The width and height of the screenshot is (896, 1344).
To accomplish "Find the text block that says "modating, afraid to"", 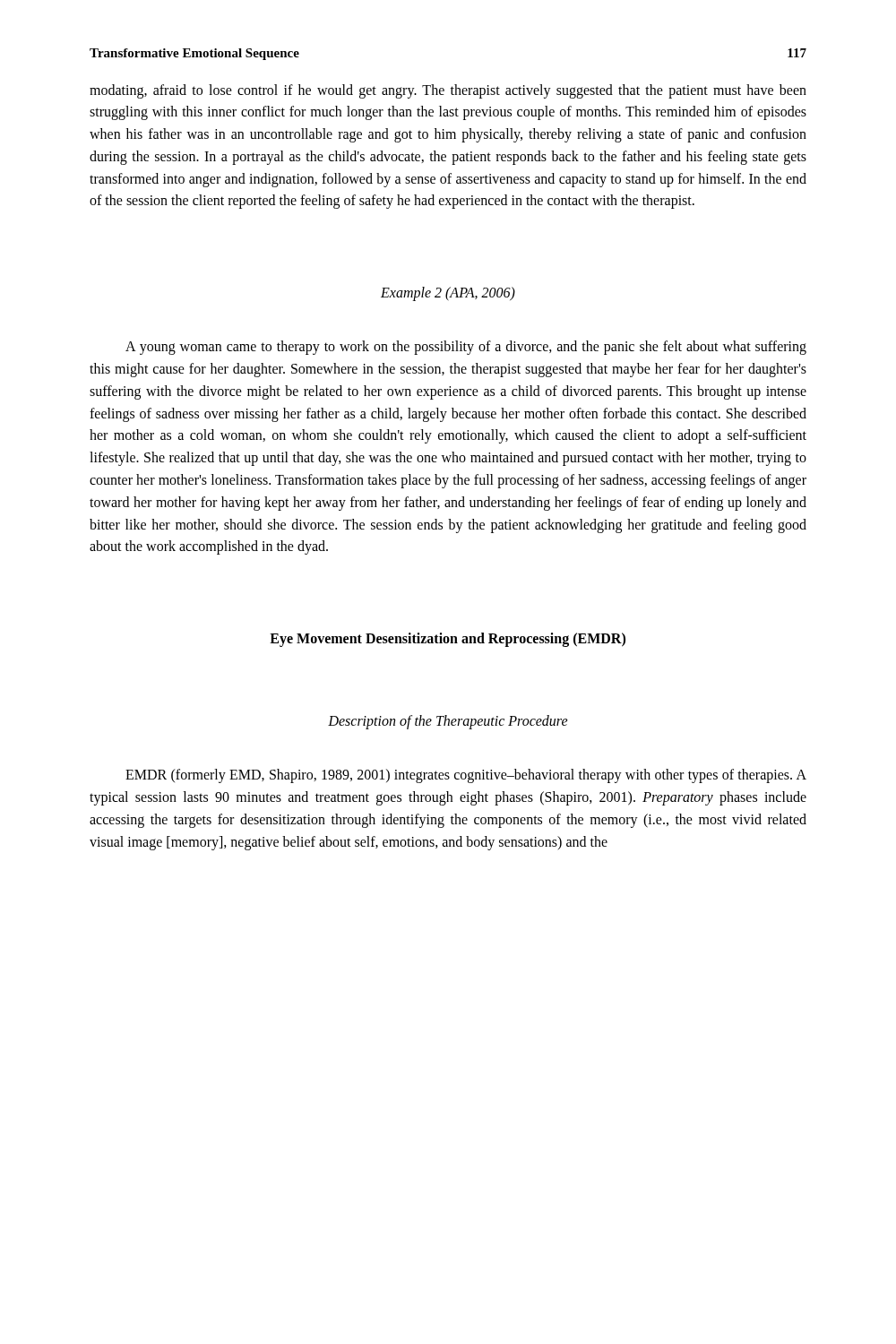I will point(448,145).
